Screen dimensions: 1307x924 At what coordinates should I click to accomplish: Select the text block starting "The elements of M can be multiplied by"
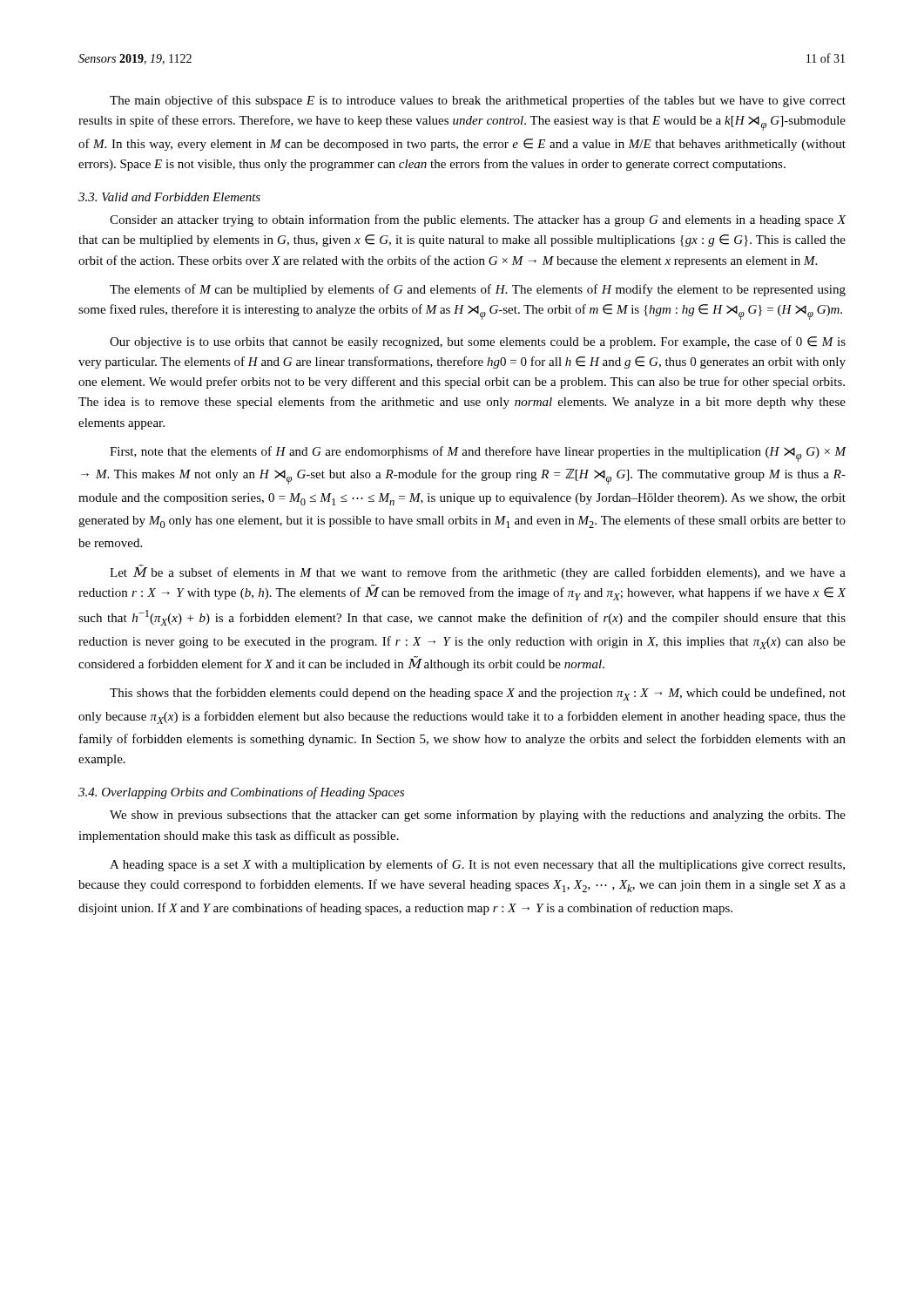point(462,301)
